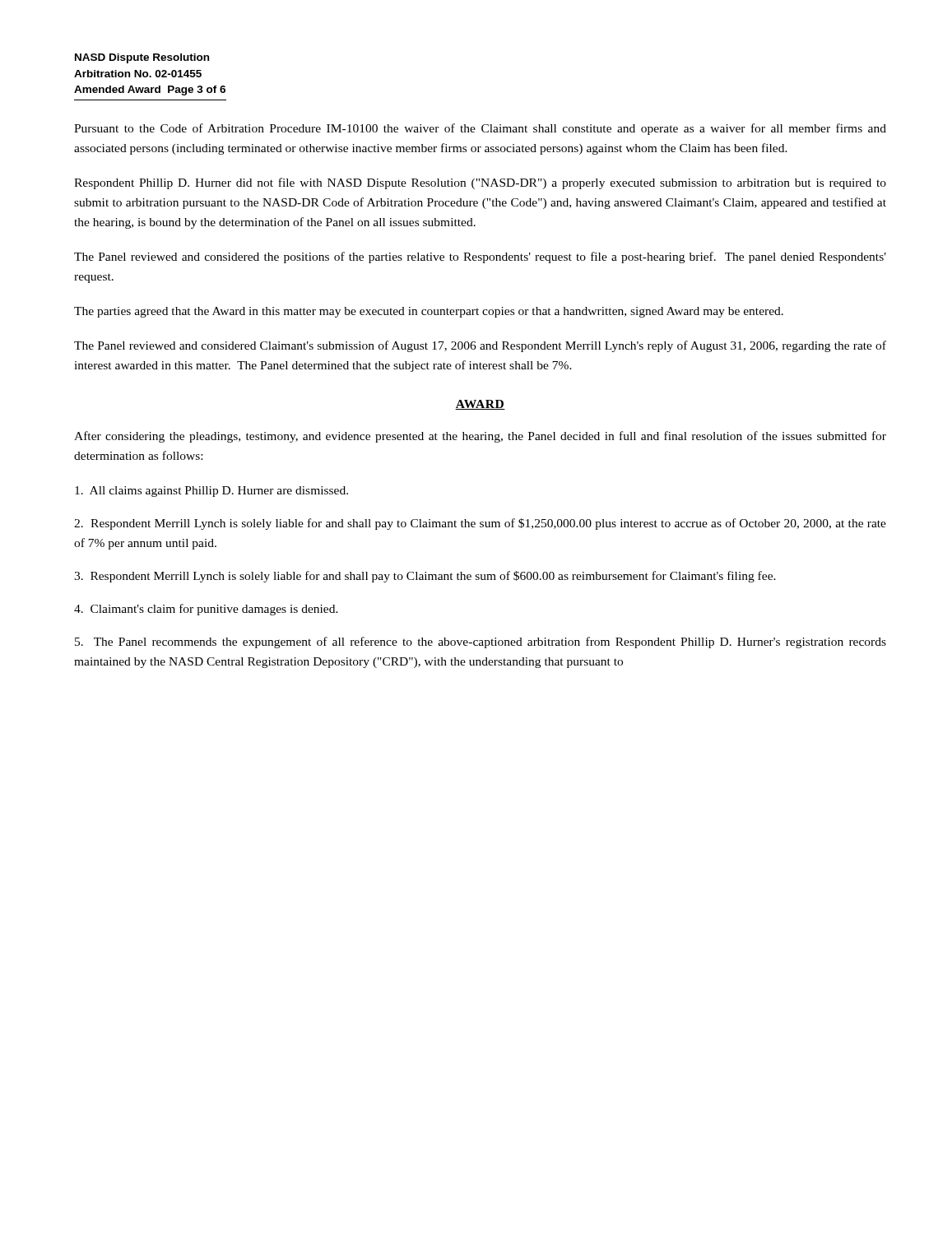Find the block starting "4. Claimant's claim for punitive"
The image size is (952, 1234).
click(206, 608)
